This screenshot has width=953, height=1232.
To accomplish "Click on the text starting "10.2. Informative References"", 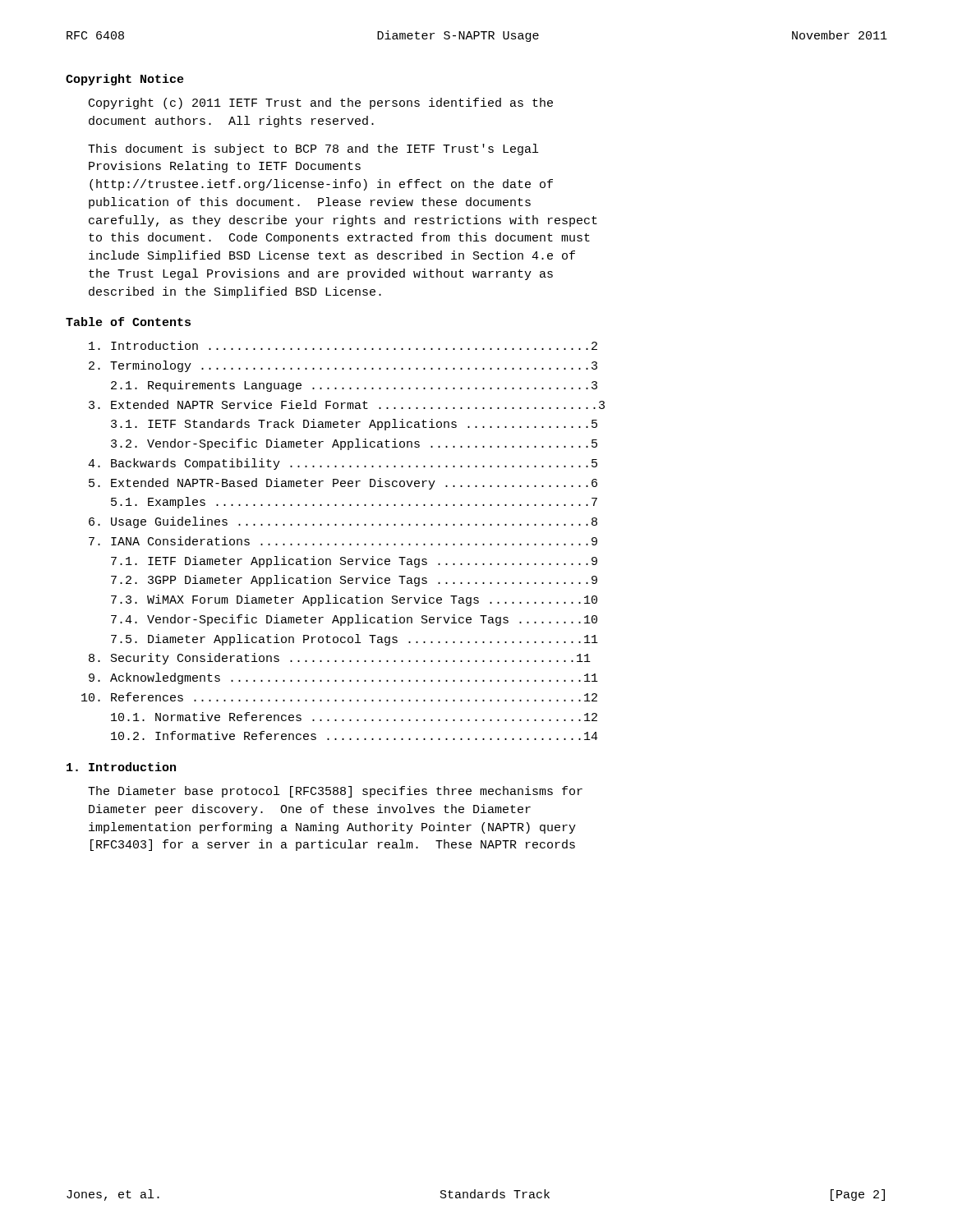I will [332, 737].
